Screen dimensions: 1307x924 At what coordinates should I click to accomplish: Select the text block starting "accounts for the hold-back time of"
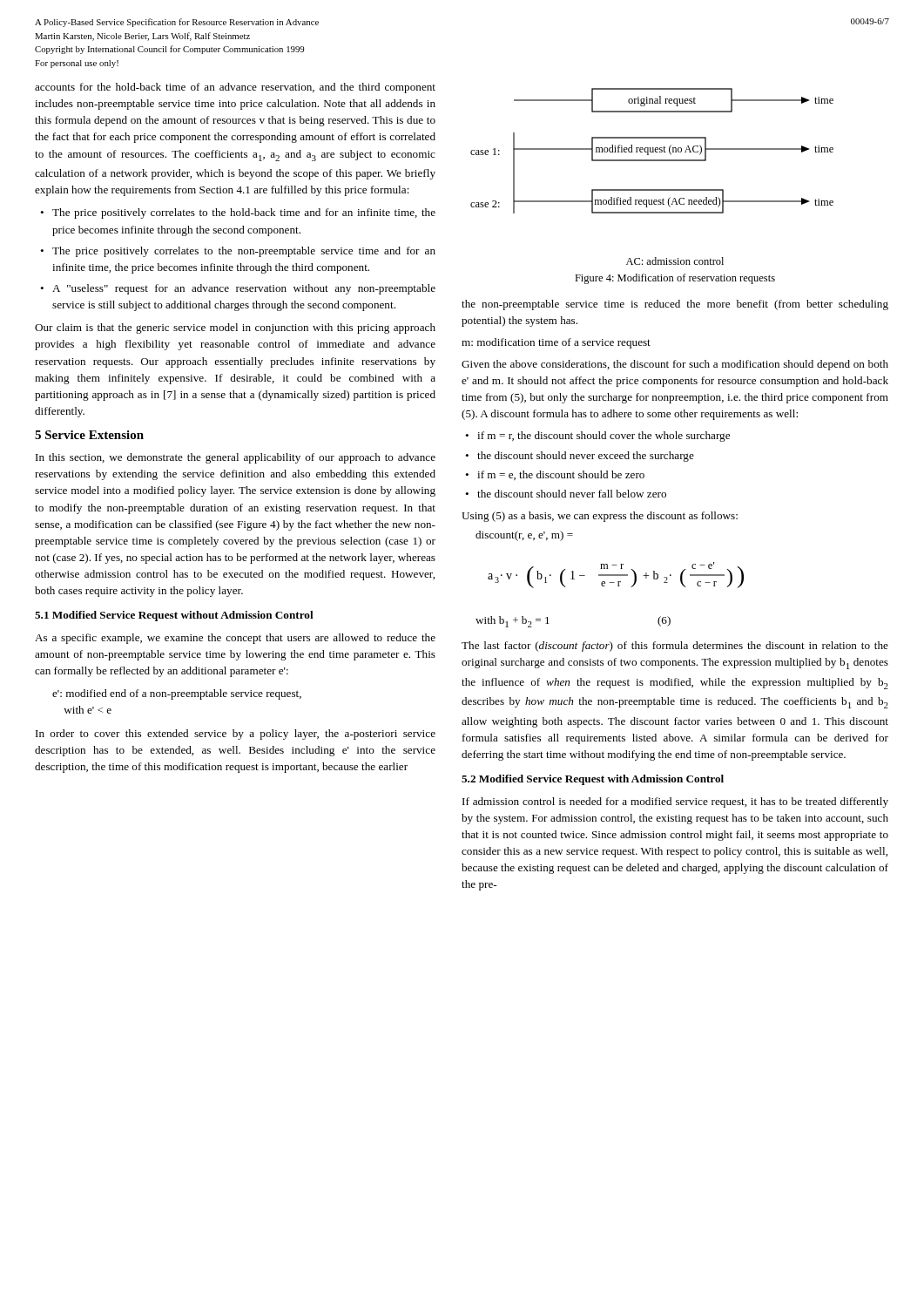tap(235, 138)
